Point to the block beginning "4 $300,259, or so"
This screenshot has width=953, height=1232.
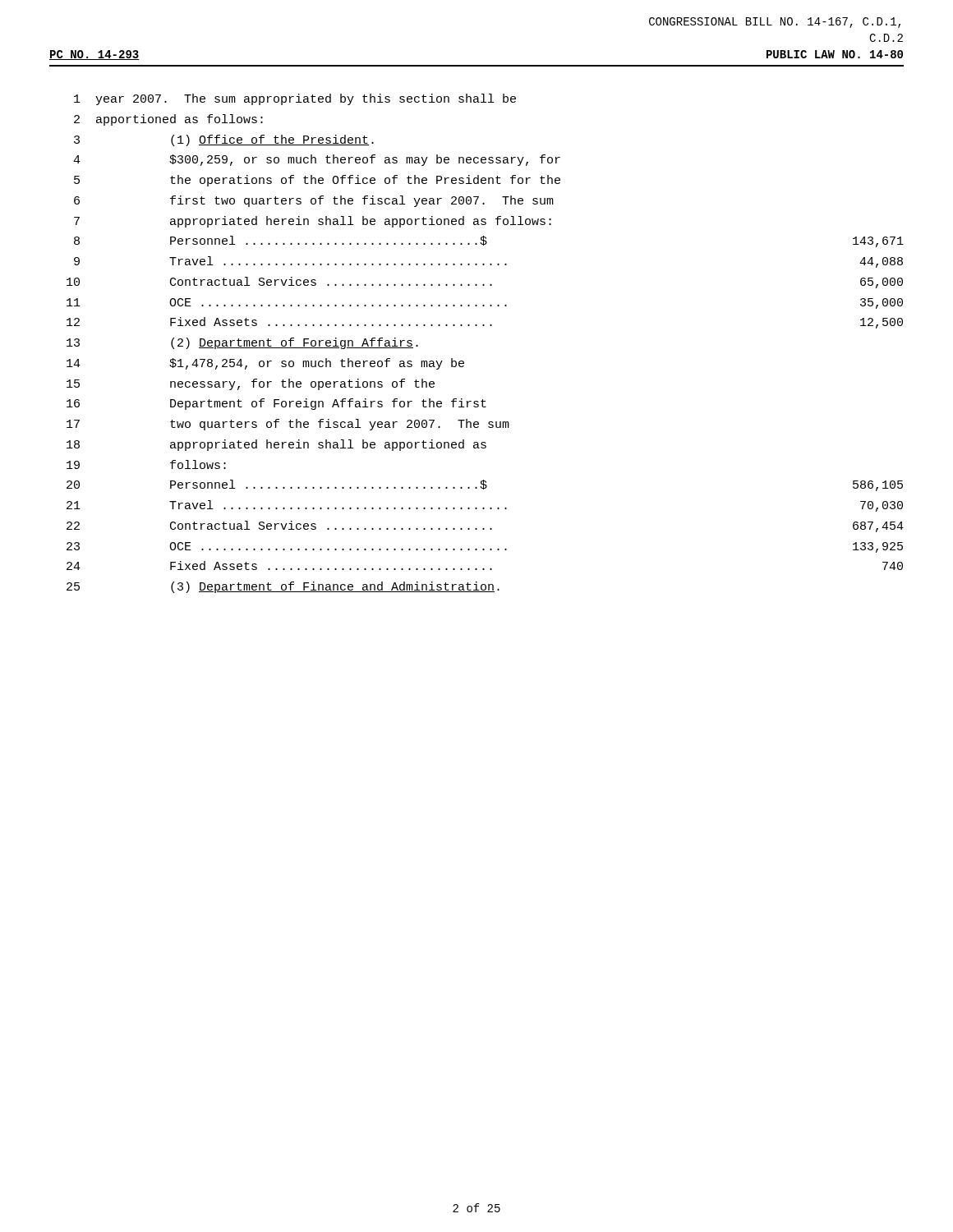[x=476, y=161]
